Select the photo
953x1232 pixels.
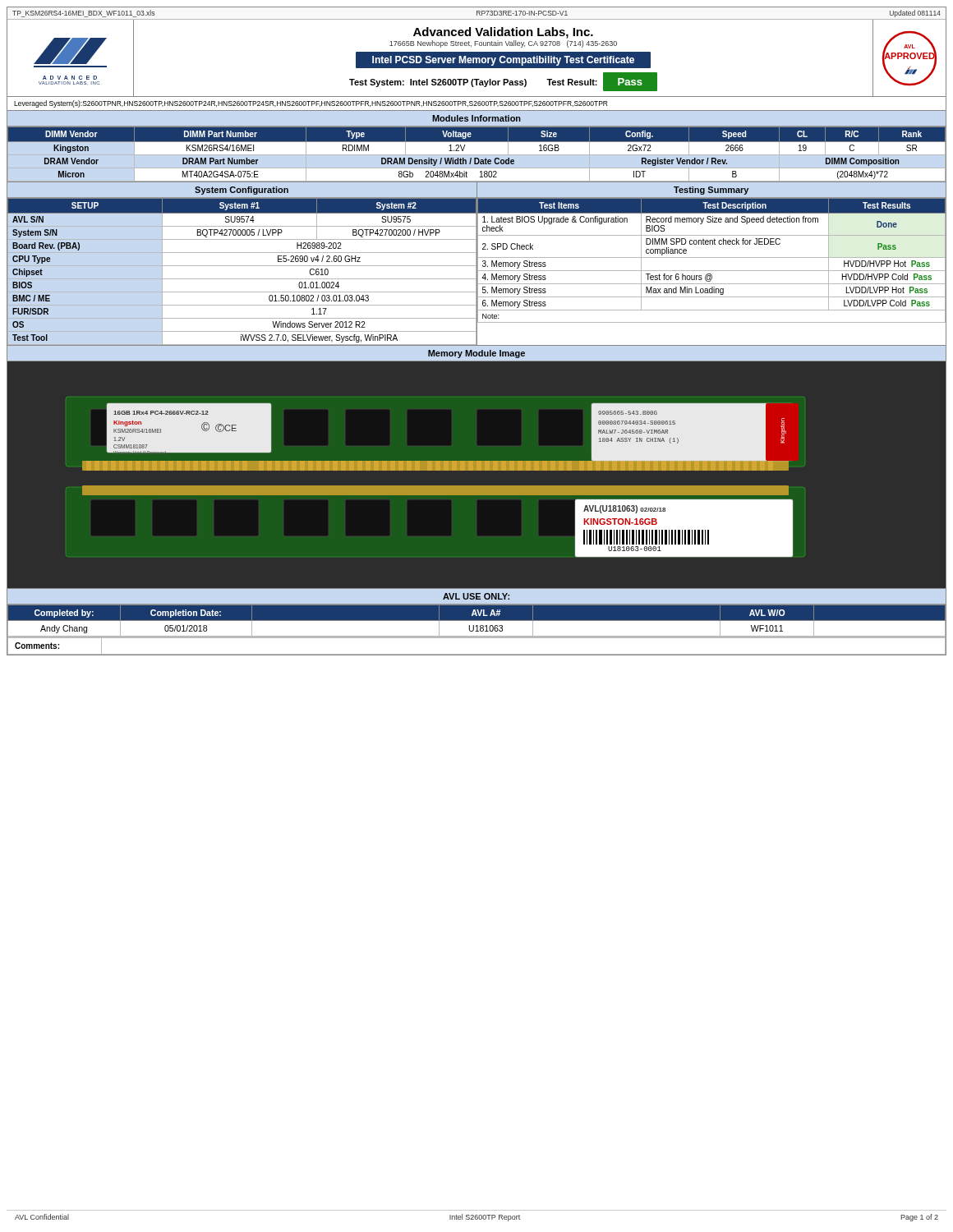[x=476, y=475]
